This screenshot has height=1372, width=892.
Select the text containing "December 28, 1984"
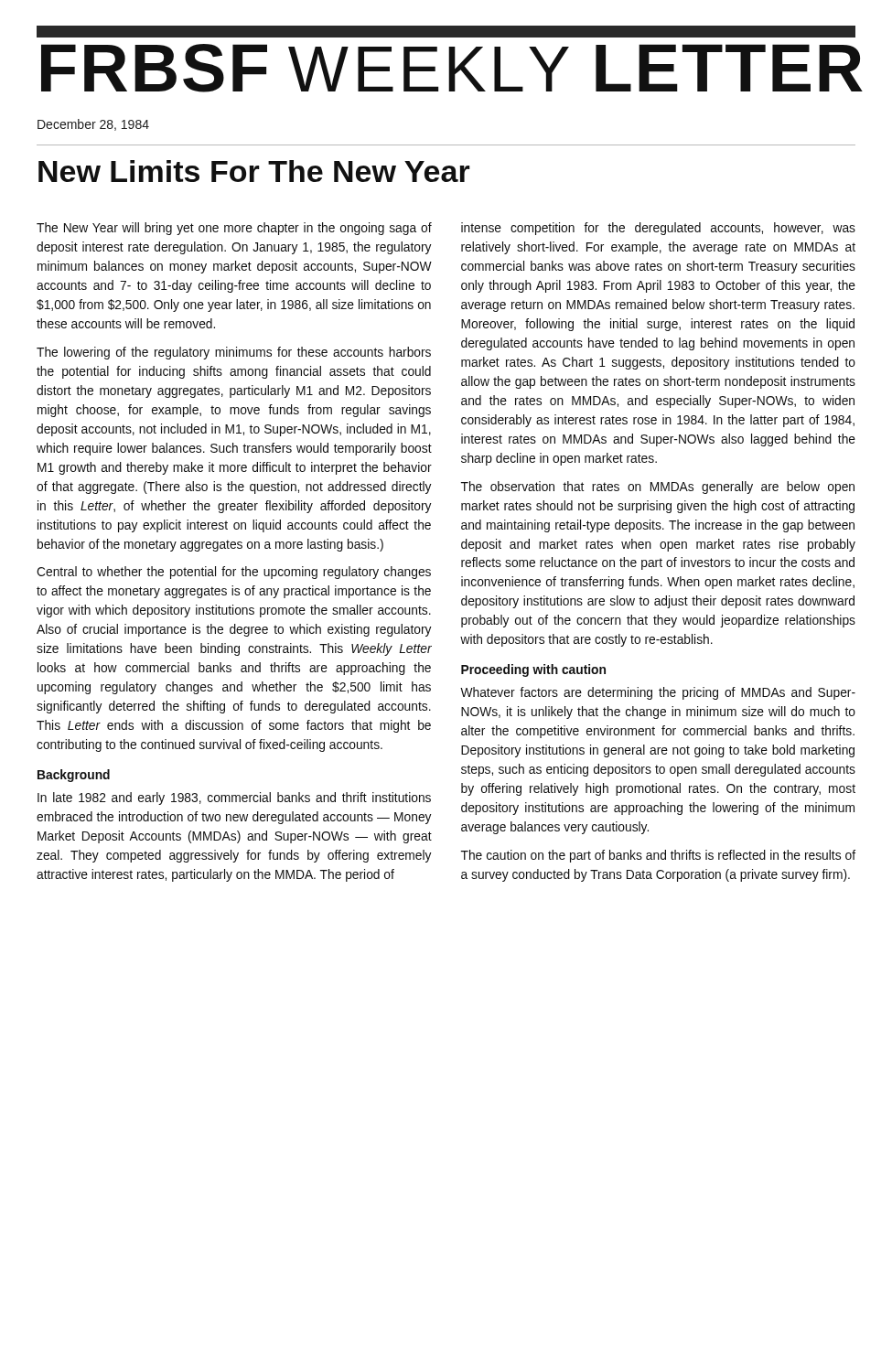(x=93, y=124)
